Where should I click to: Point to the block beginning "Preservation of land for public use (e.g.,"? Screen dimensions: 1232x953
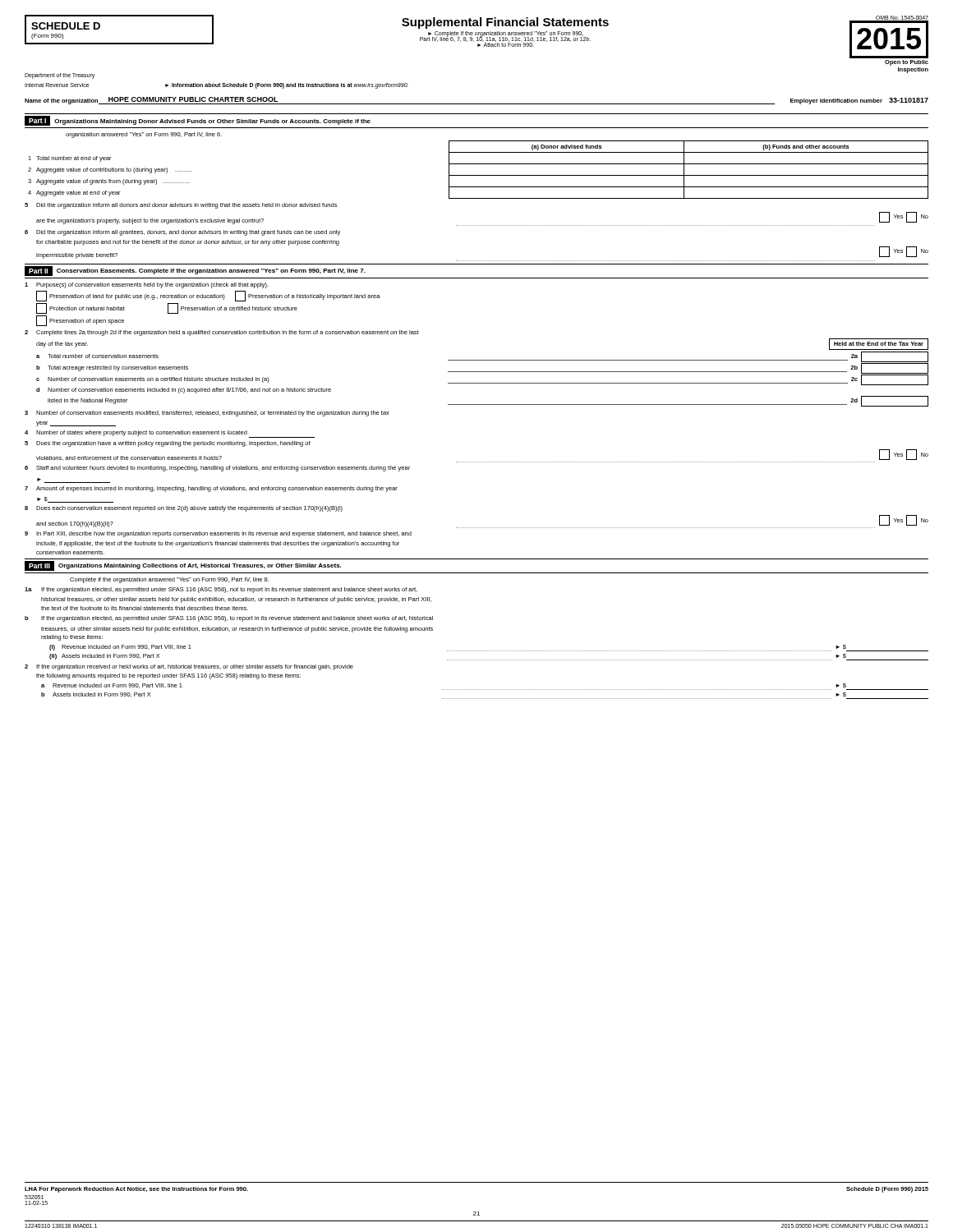click(x=208, y=296)
